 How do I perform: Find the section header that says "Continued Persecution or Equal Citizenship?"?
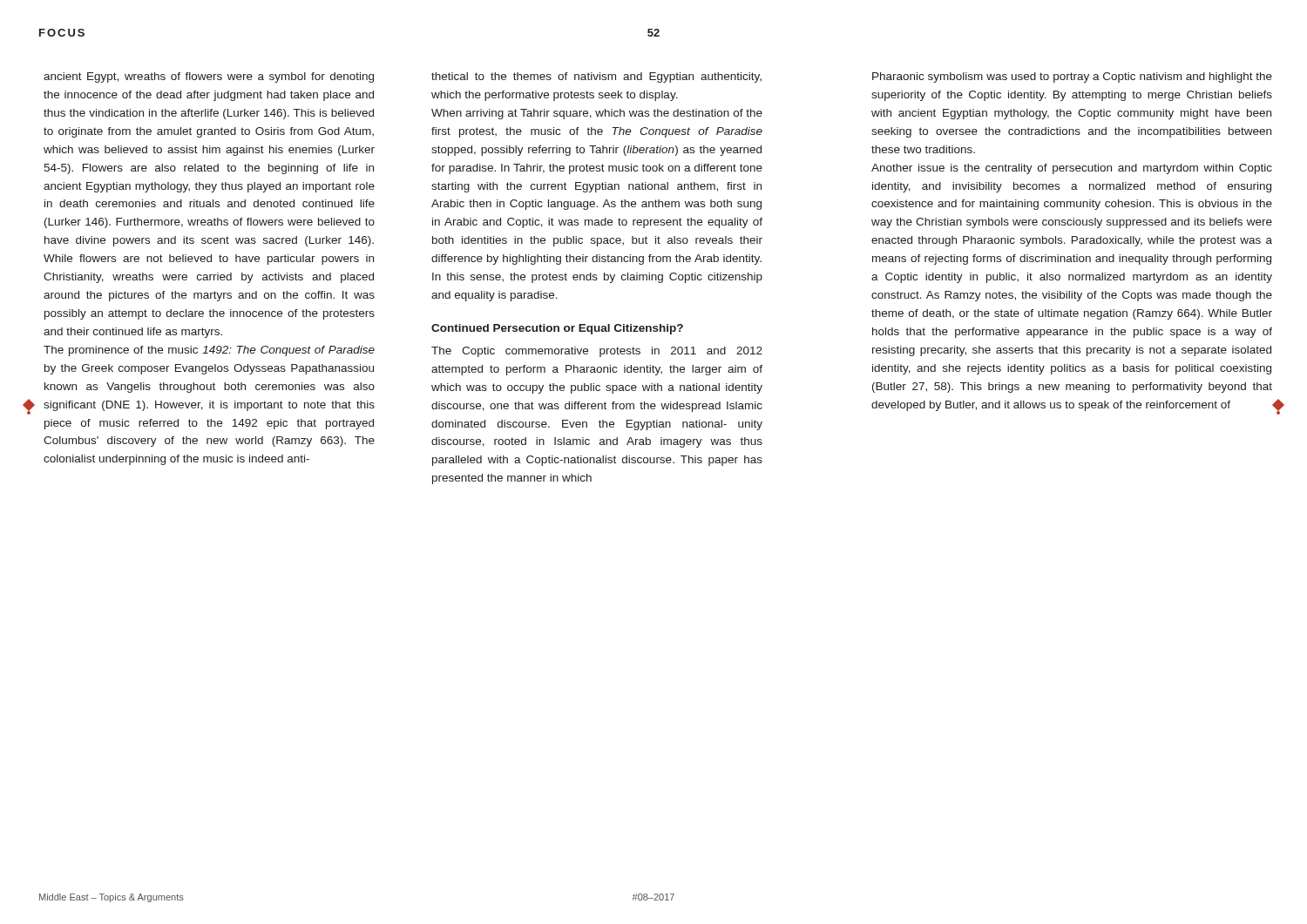557,328
